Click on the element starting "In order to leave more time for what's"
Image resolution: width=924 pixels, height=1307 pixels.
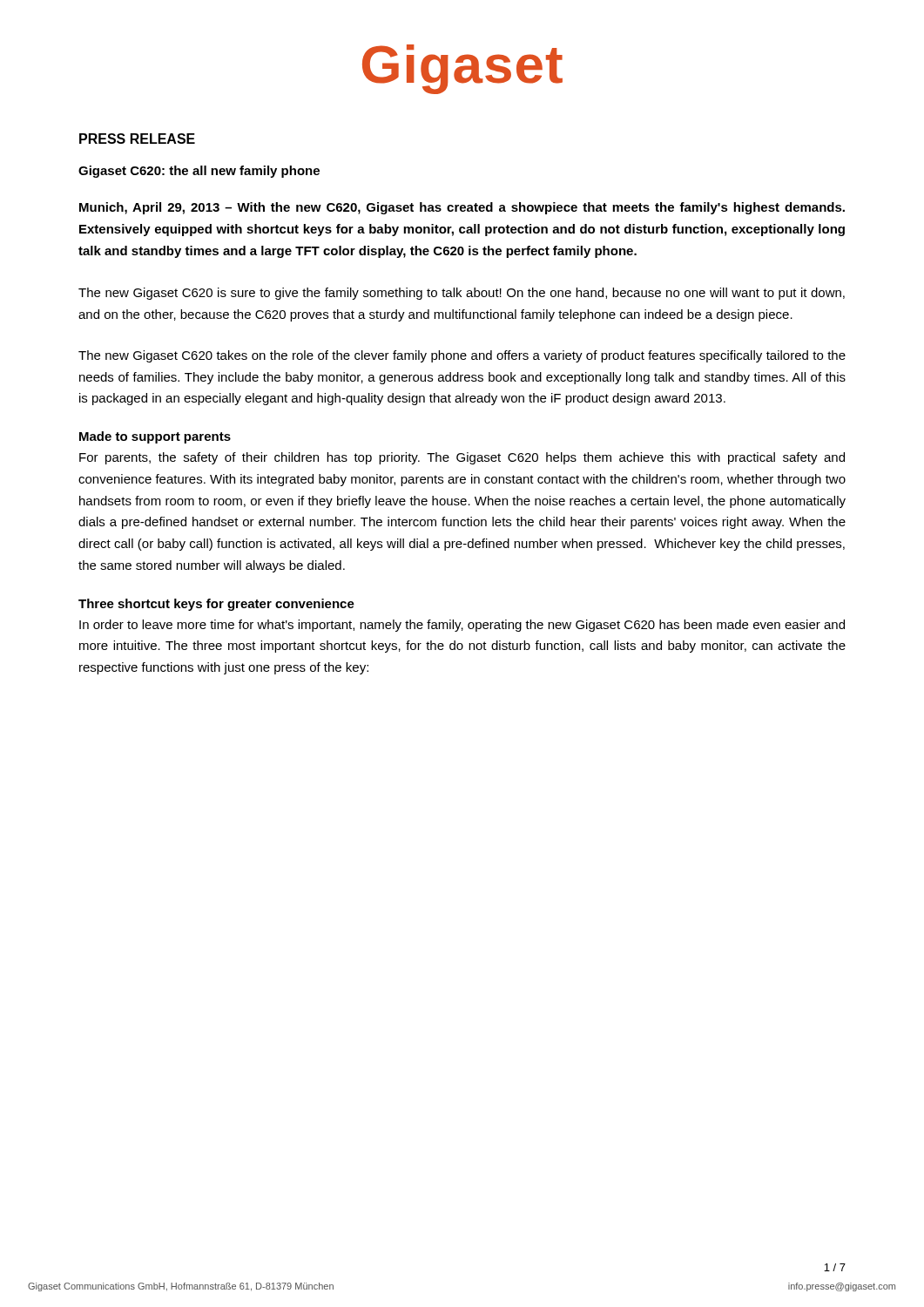[x=462, y=645]
